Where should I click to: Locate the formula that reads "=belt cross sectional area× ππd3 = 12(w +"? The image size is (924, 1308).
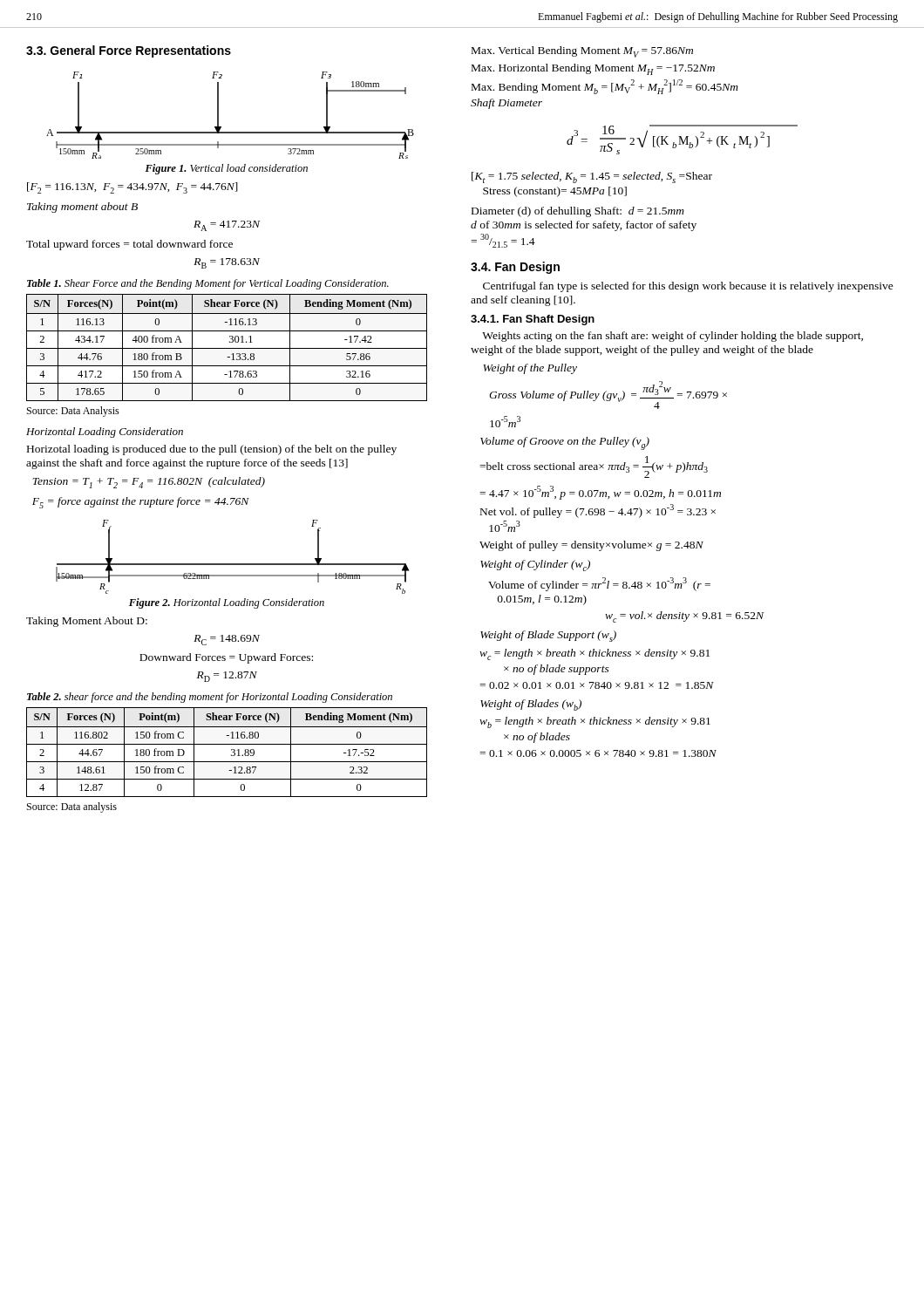click(x=594, y=467)
